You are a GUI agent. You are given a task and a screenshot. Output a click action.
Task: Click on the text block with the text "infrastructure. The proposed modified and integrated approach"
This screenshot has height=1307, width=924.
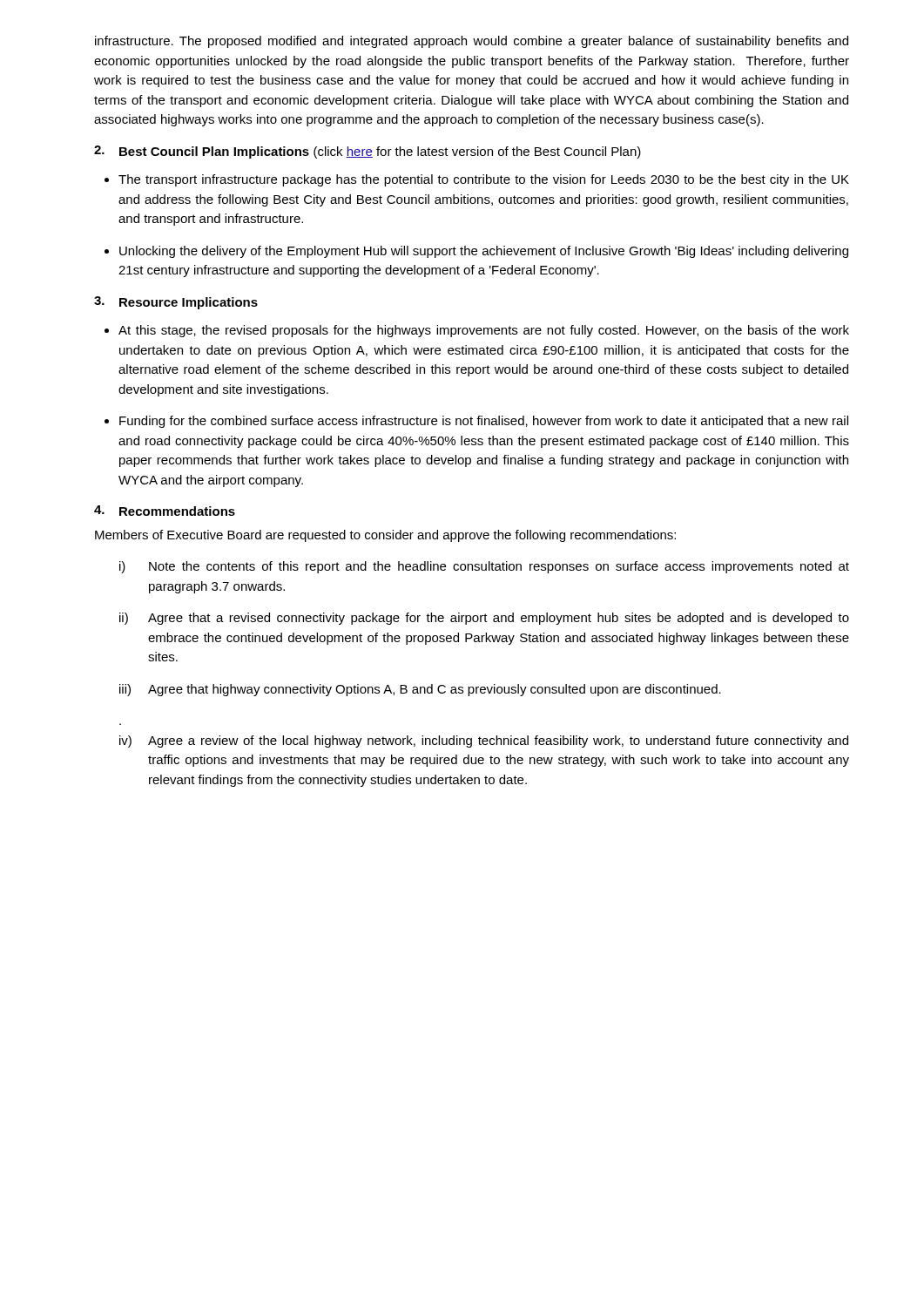(472, 80)
